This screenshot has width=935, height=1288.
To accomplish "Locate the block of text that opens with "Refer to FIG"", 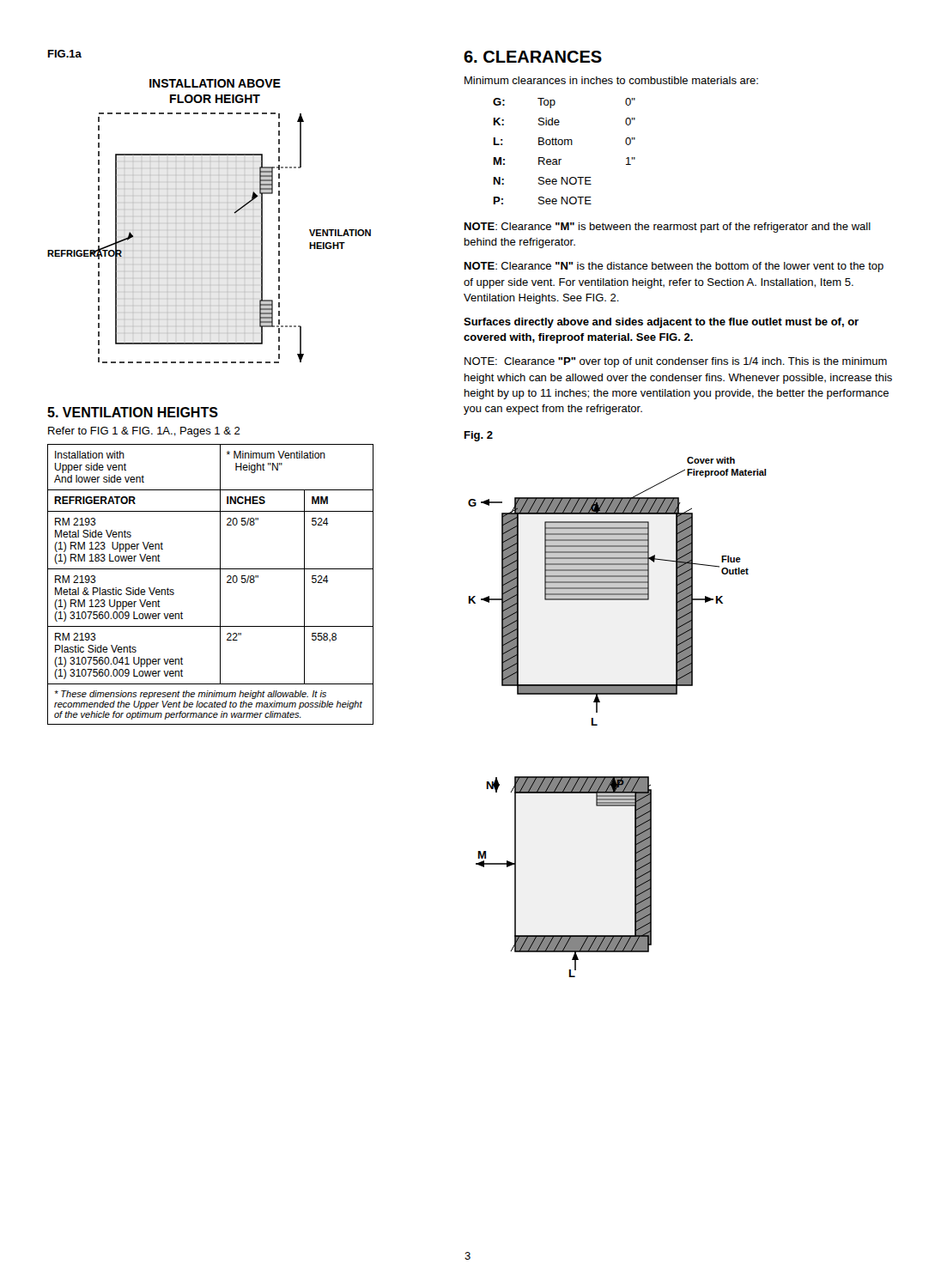I will [144, 431].
